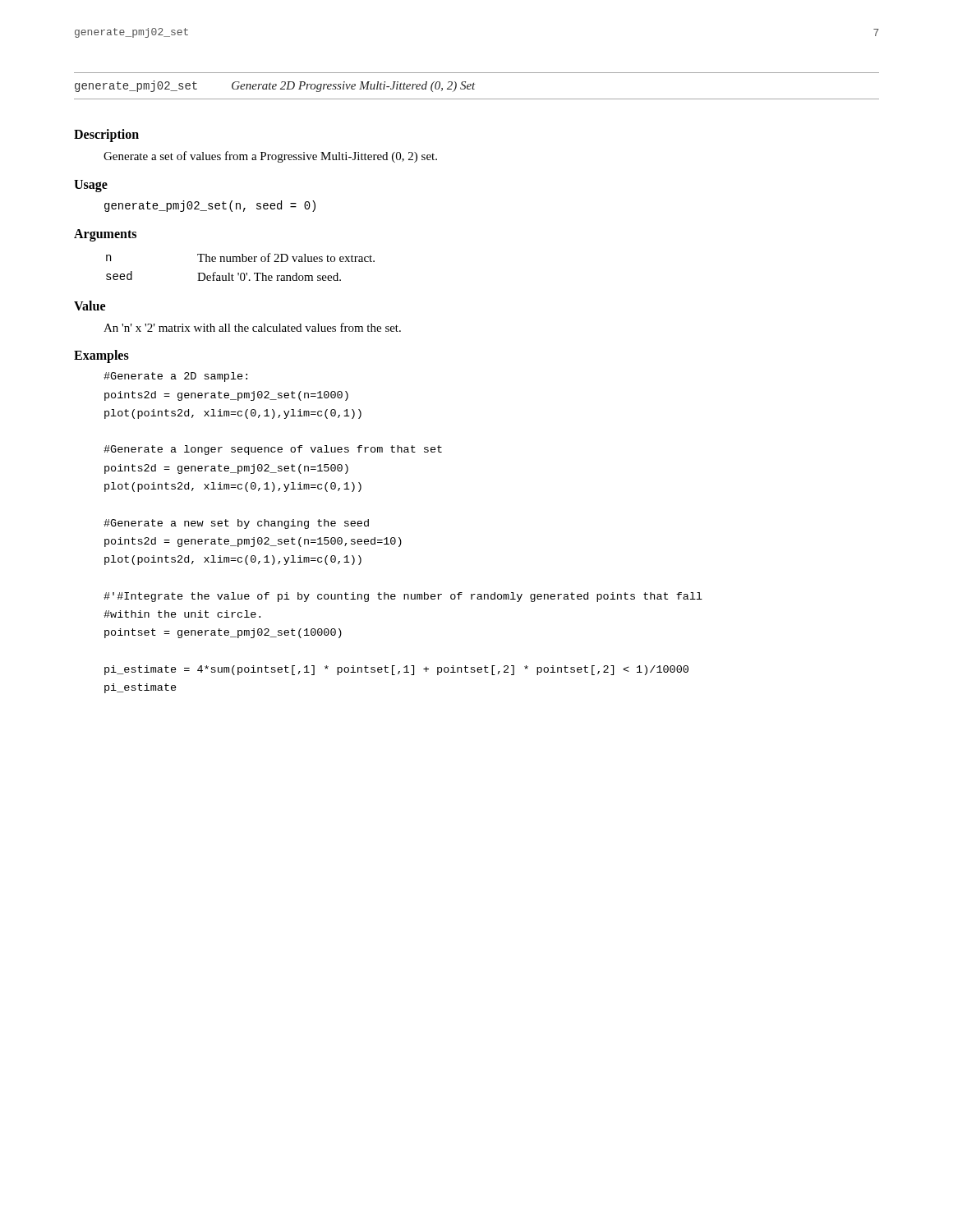This screenshot has width=953, height=1232.
Task: Click the passage that begins "An 'n' x '2' matrix"
Action: (253, 328)
